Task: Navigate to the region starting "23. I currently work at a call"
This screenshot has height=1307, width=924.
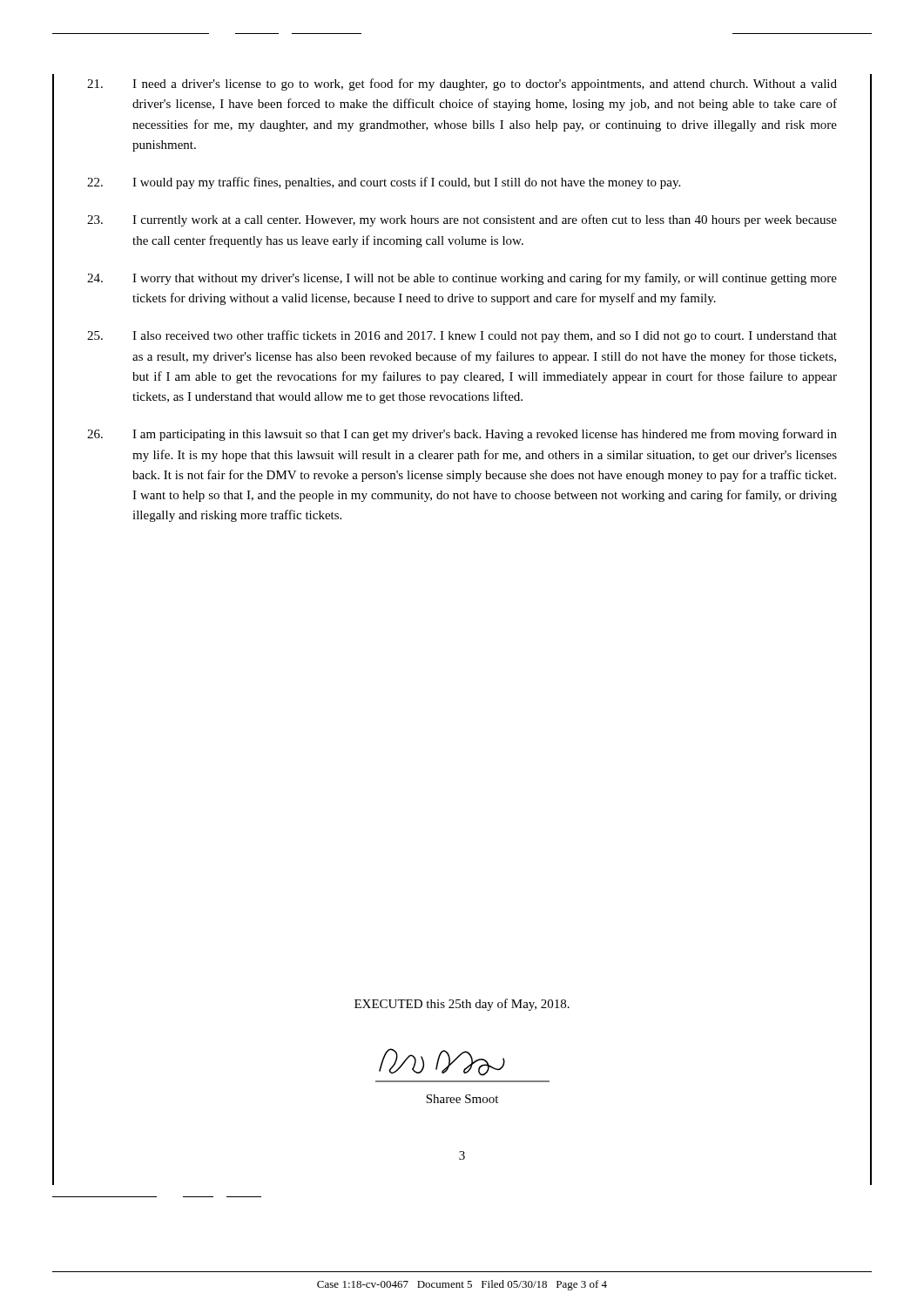Action: tap(462, 230)
